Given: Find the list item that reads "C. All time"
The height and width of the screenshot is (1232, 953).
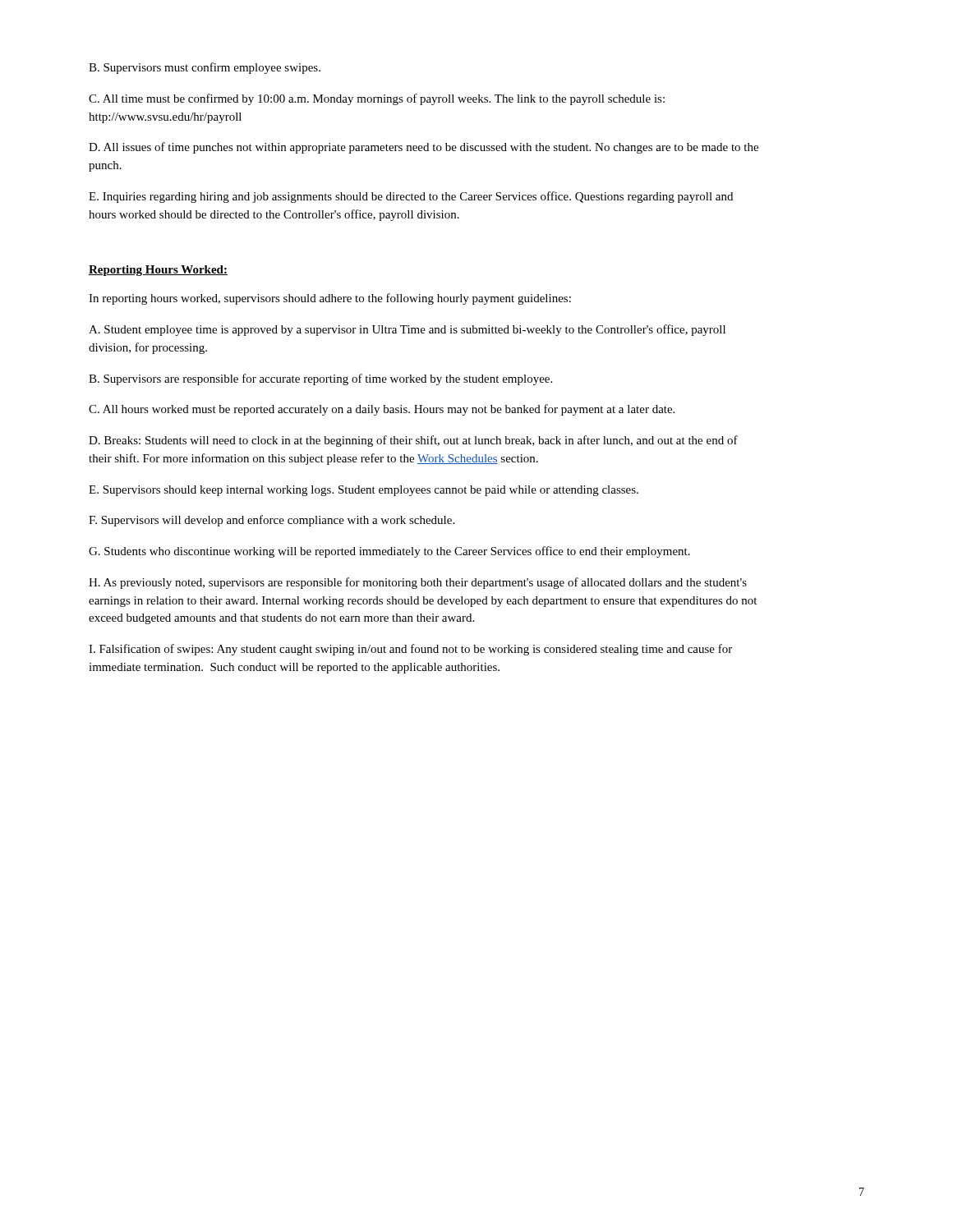Looking at the screenshot, I should (377, 107).
